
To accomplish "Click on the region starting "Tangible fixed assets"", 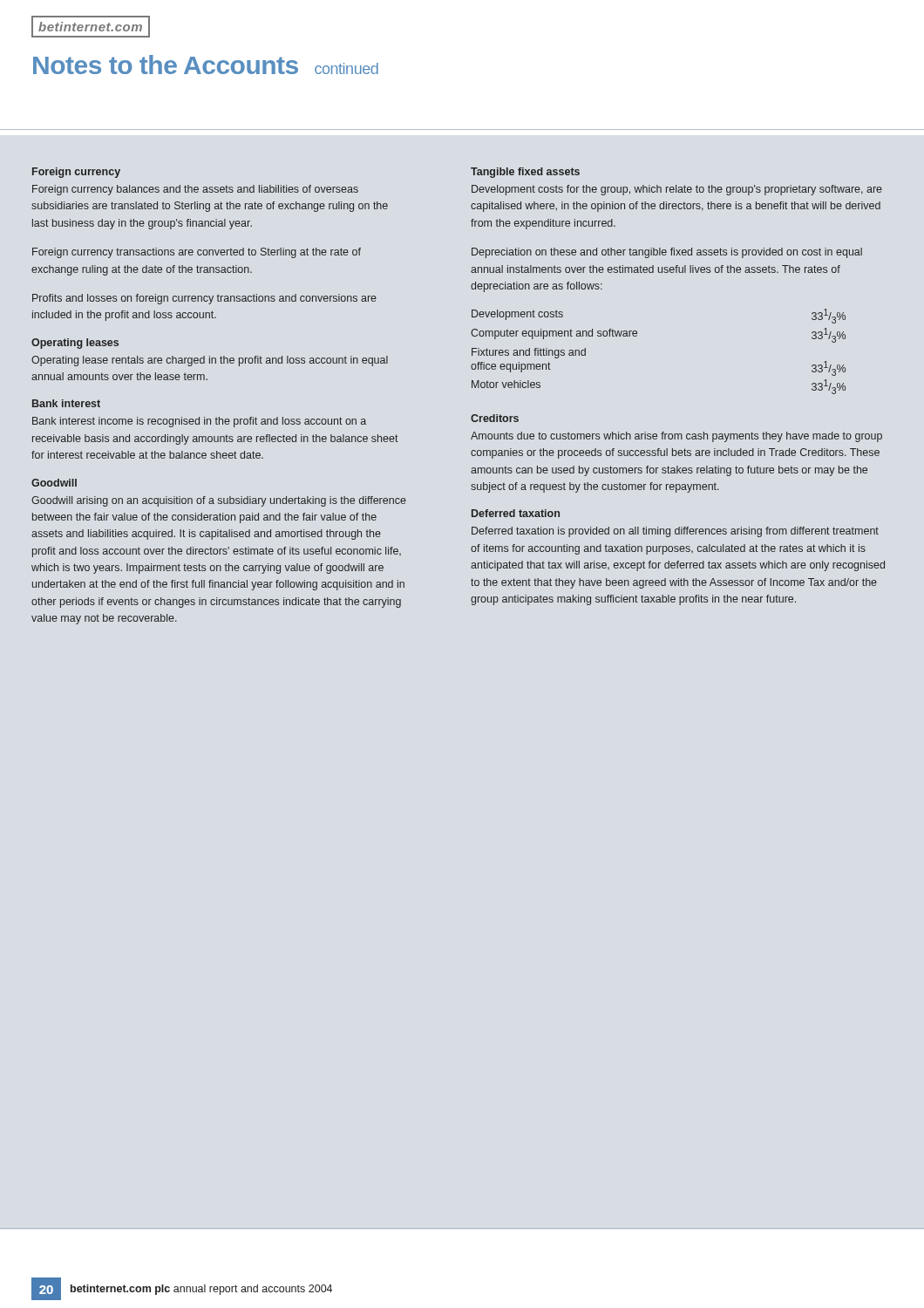I will click(525, 172).
